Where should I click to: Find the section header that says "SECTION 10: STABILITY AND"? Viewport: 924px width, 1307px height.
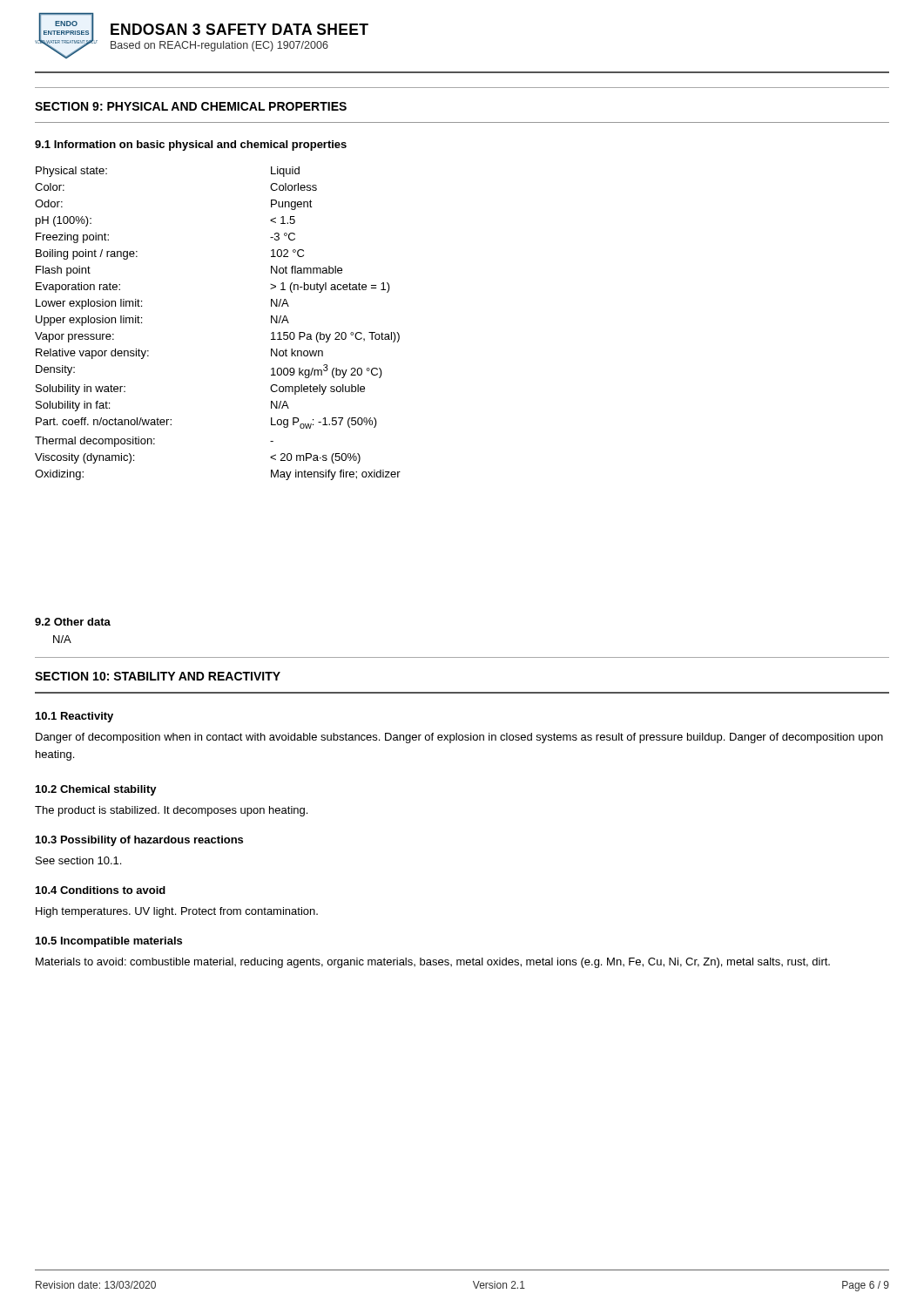pos(158,676)
